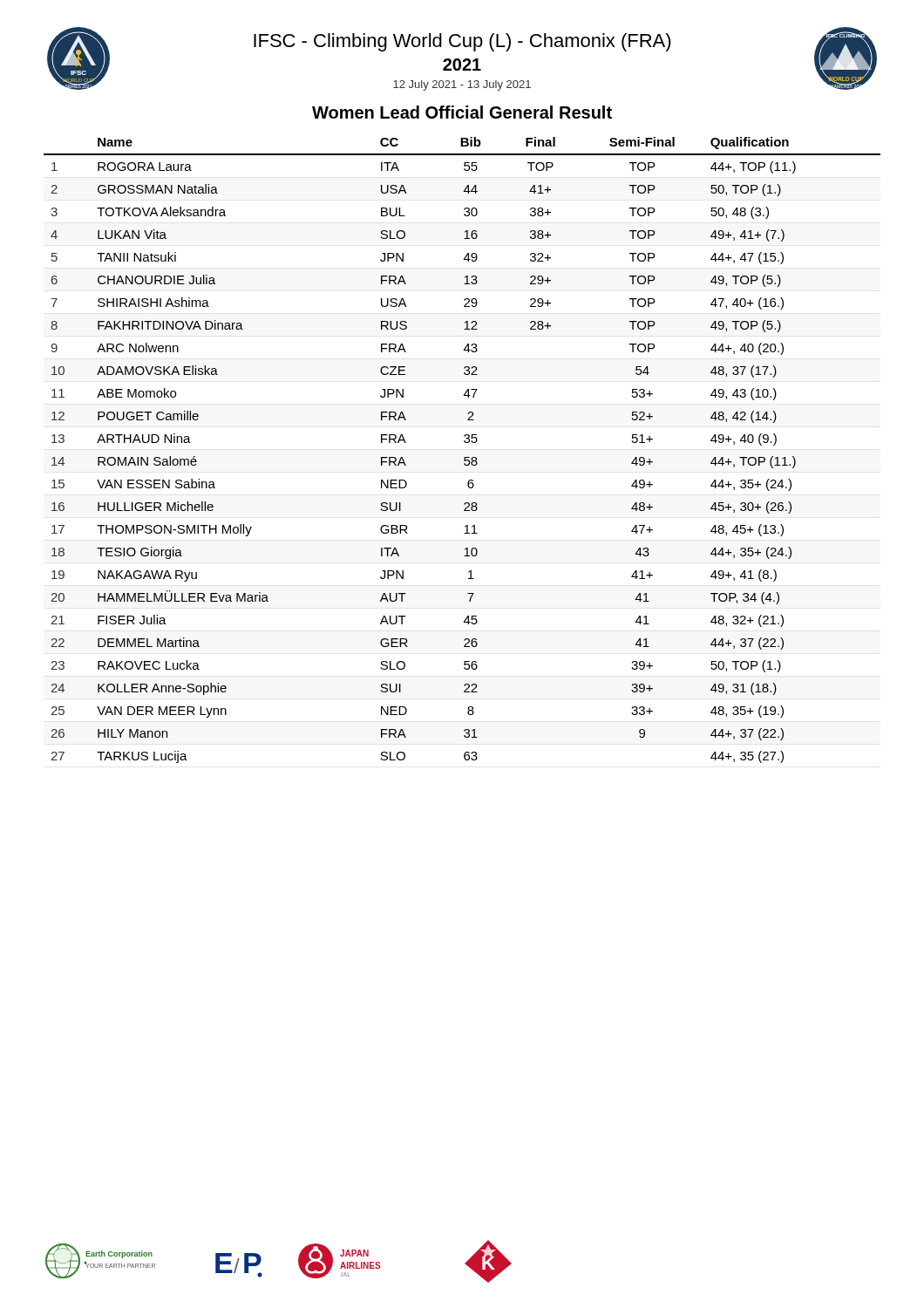Image resolution: width=924 pixels, height=1308 pixels.
Task: Locate the table
Action: click(x=462, y=449)
